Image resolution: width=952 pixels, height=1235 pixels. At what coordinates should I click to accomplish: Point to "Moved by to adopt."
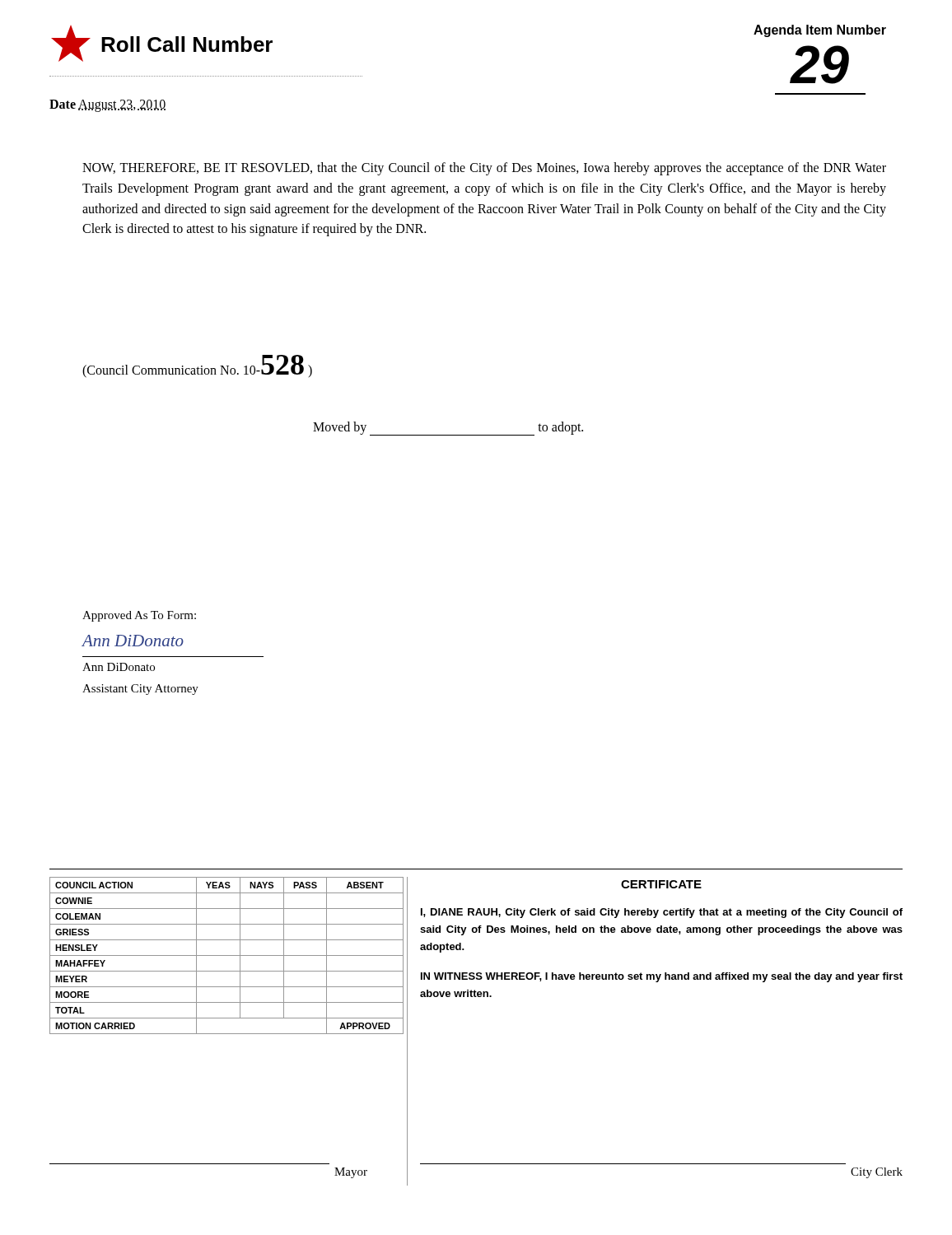[x=449, y=428]
